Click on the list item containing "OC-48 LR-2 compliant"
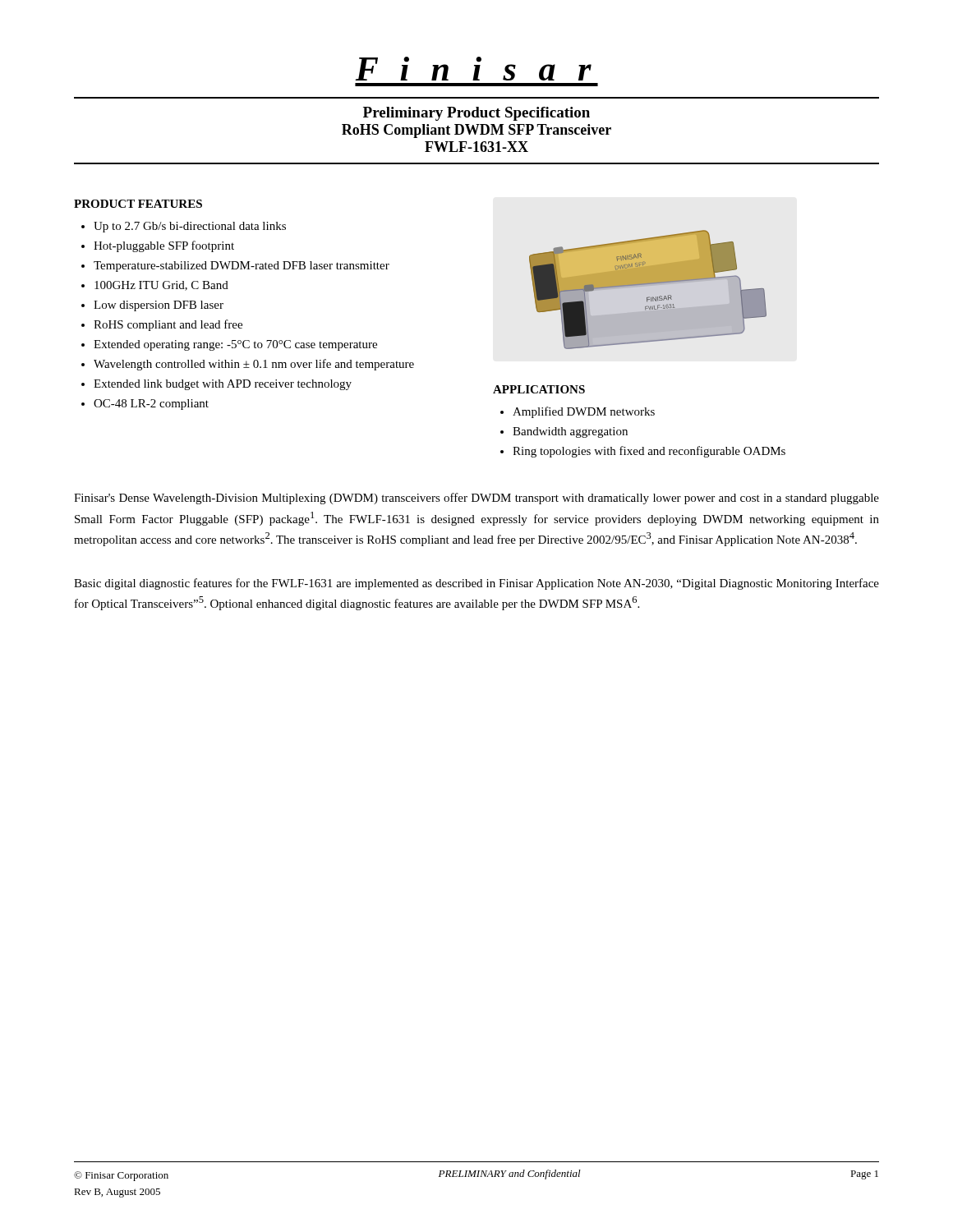 click(x=145, y=405)
